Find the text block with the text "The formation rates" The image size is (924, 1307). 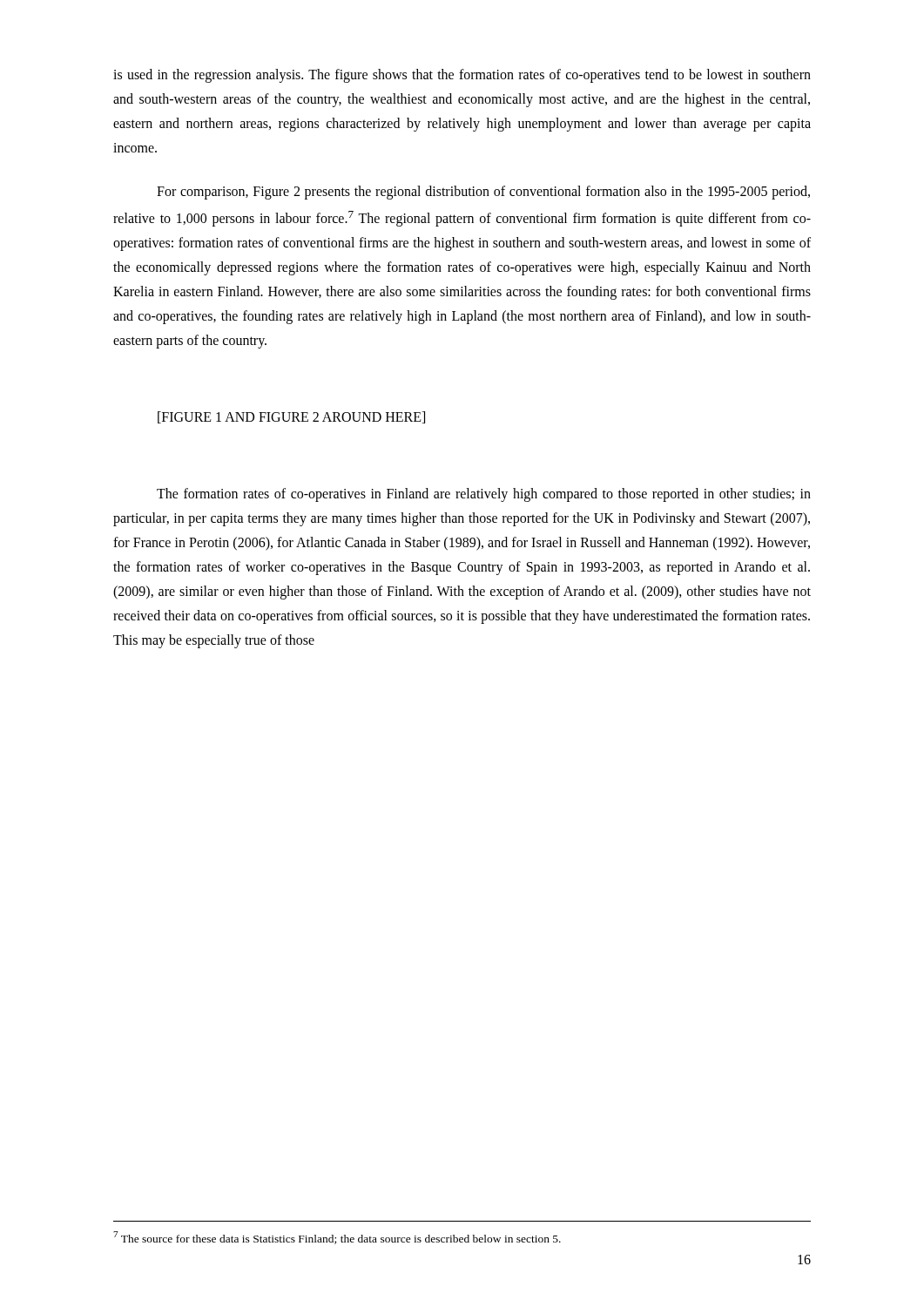click(x=462, y=568)
